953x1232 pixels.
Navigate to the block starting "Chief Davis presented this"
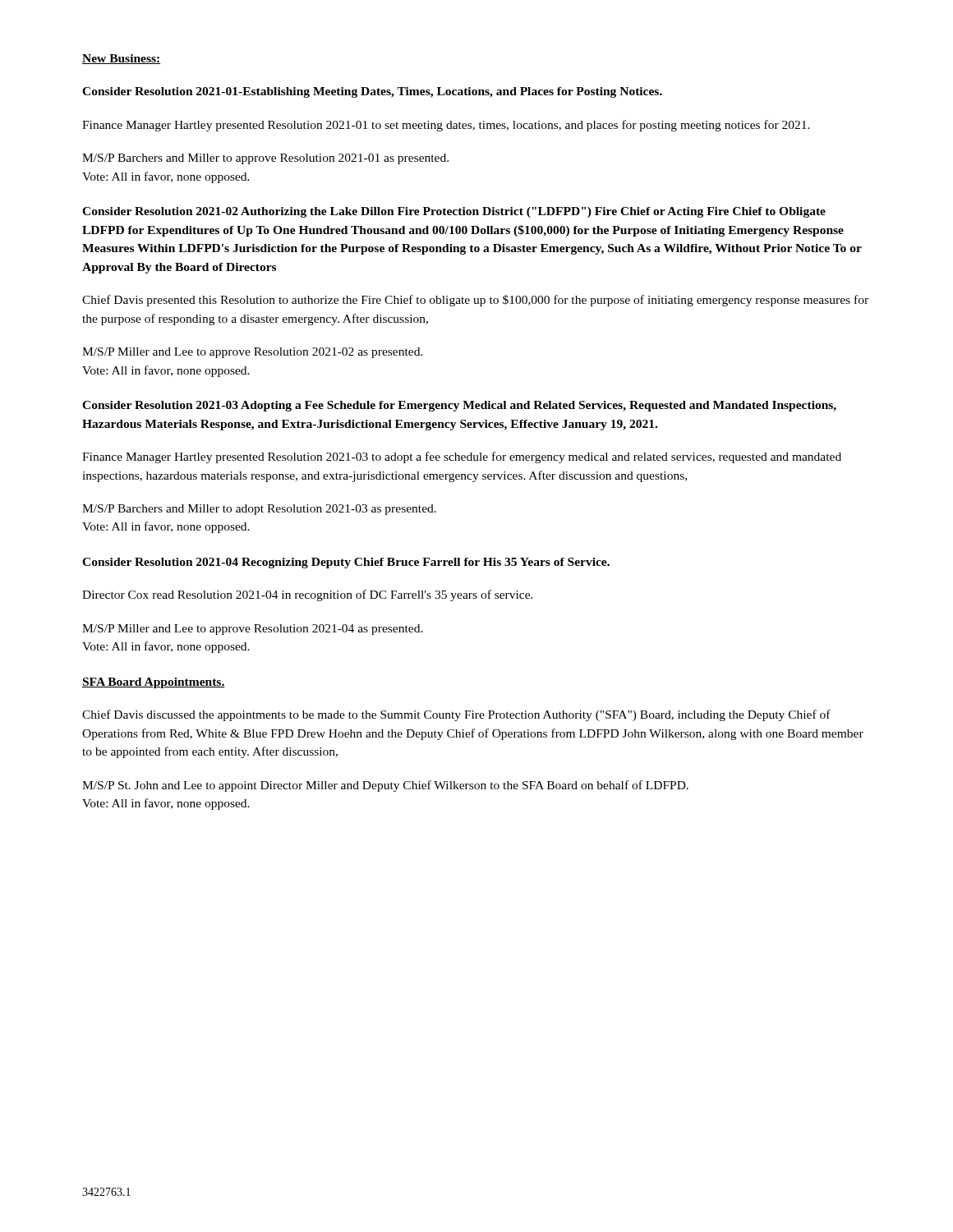[476, 309]
